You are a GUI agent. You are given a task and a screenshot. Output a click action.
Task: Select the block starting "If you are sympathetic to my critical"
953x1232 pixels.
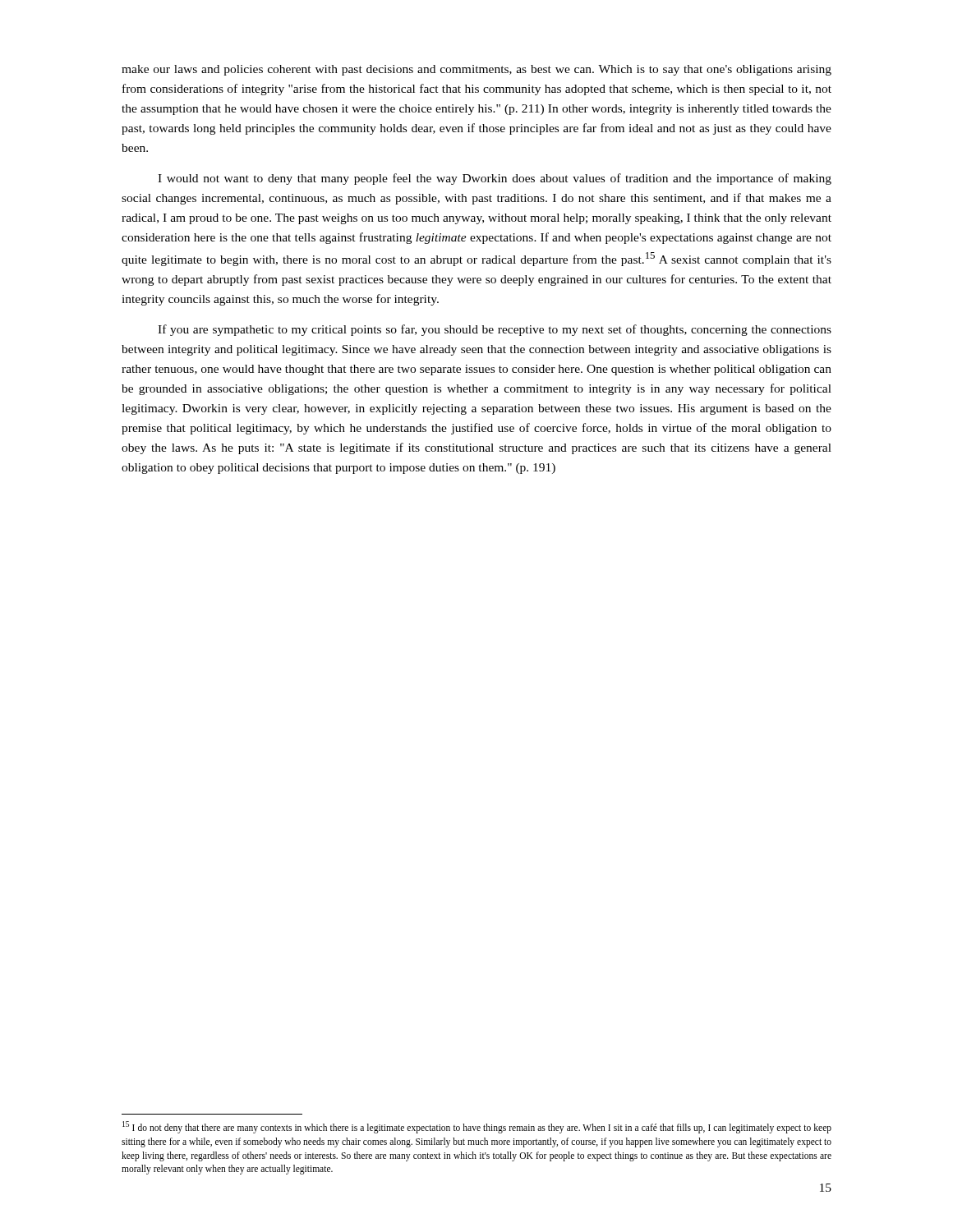476,398
